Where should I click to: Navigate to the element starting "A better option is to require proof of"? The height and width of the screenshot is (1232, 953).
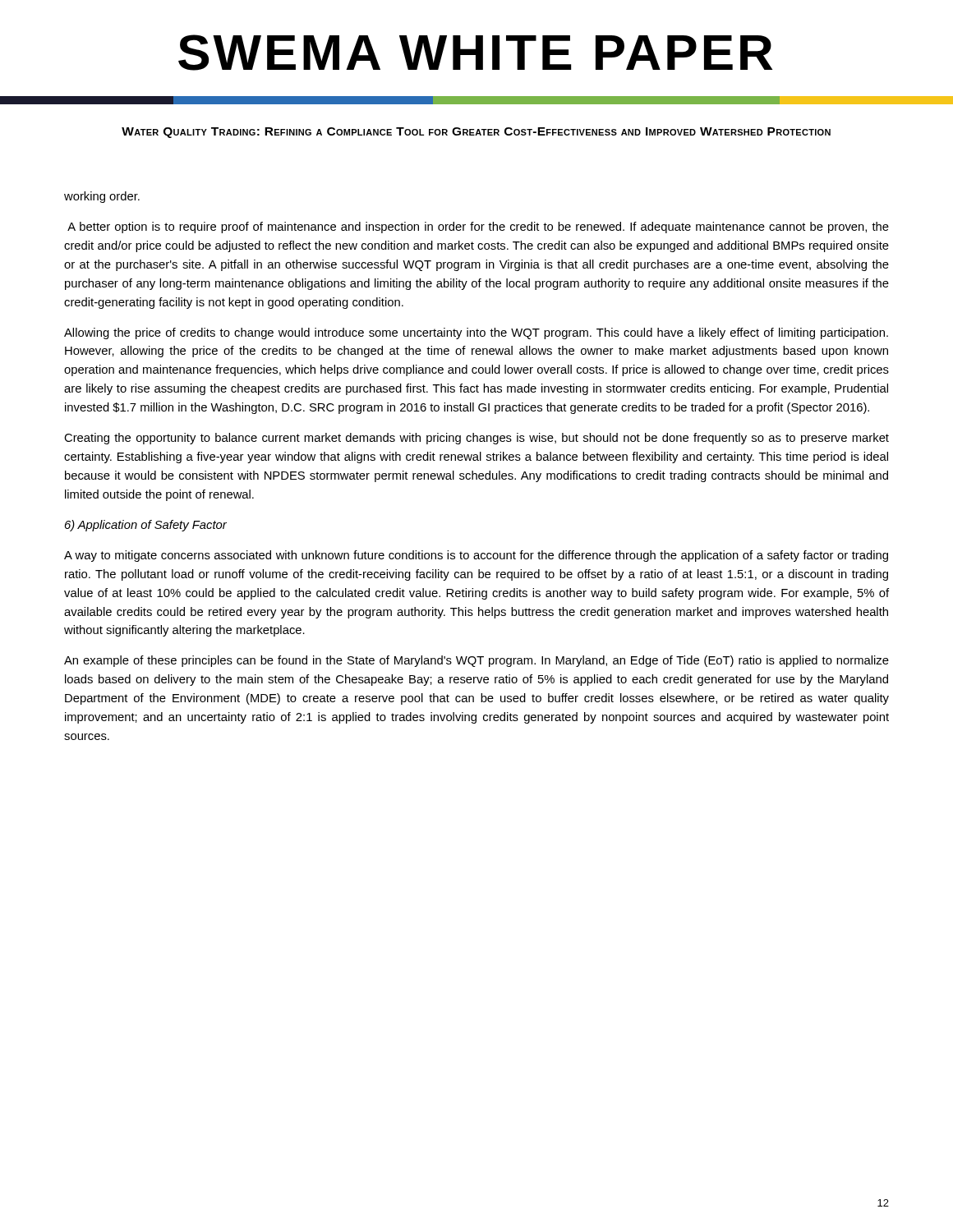tap(476, 265)
